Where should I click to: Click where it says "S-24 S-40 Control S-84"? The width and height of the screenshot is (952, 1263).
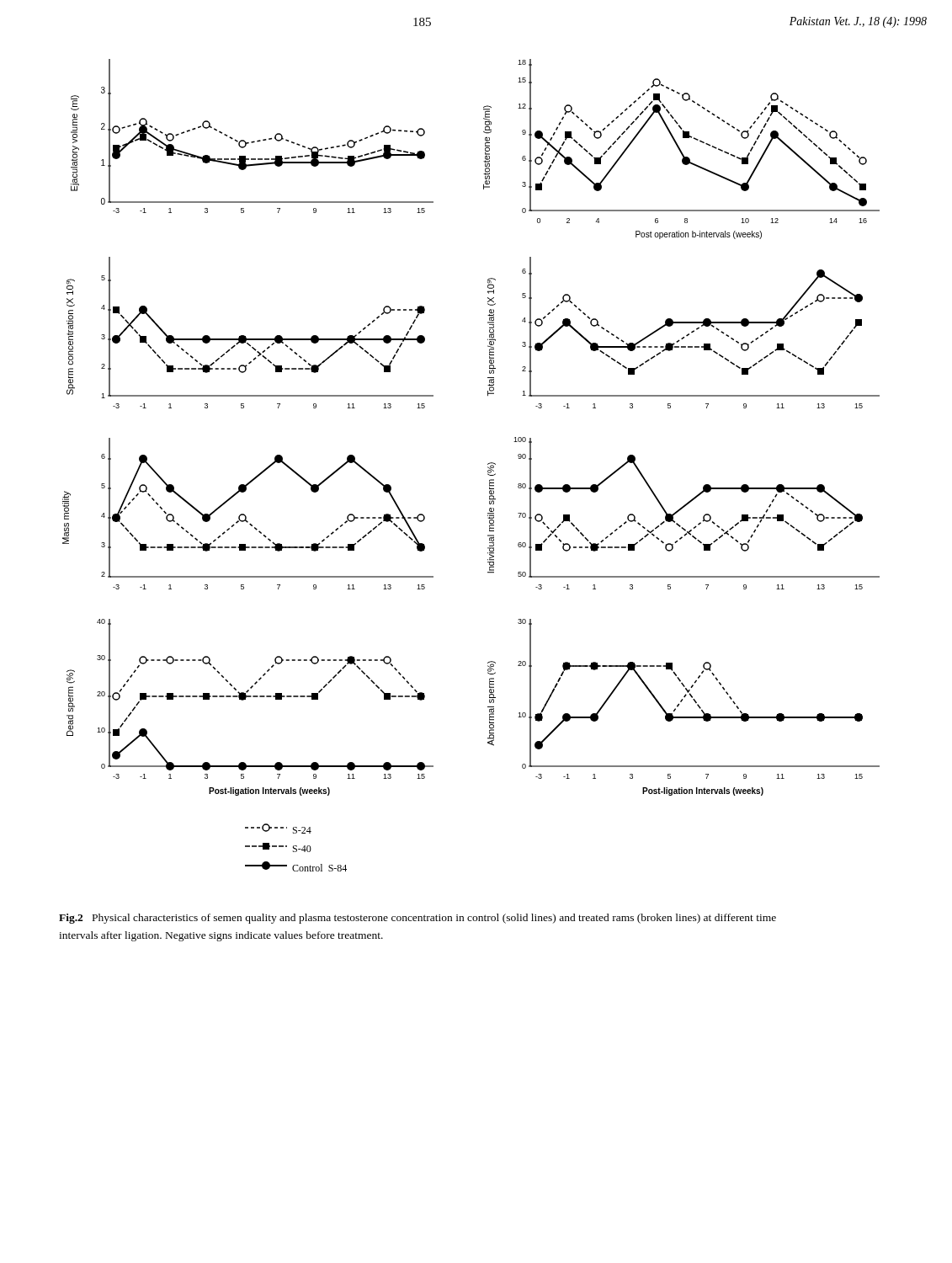pos(296,849)
